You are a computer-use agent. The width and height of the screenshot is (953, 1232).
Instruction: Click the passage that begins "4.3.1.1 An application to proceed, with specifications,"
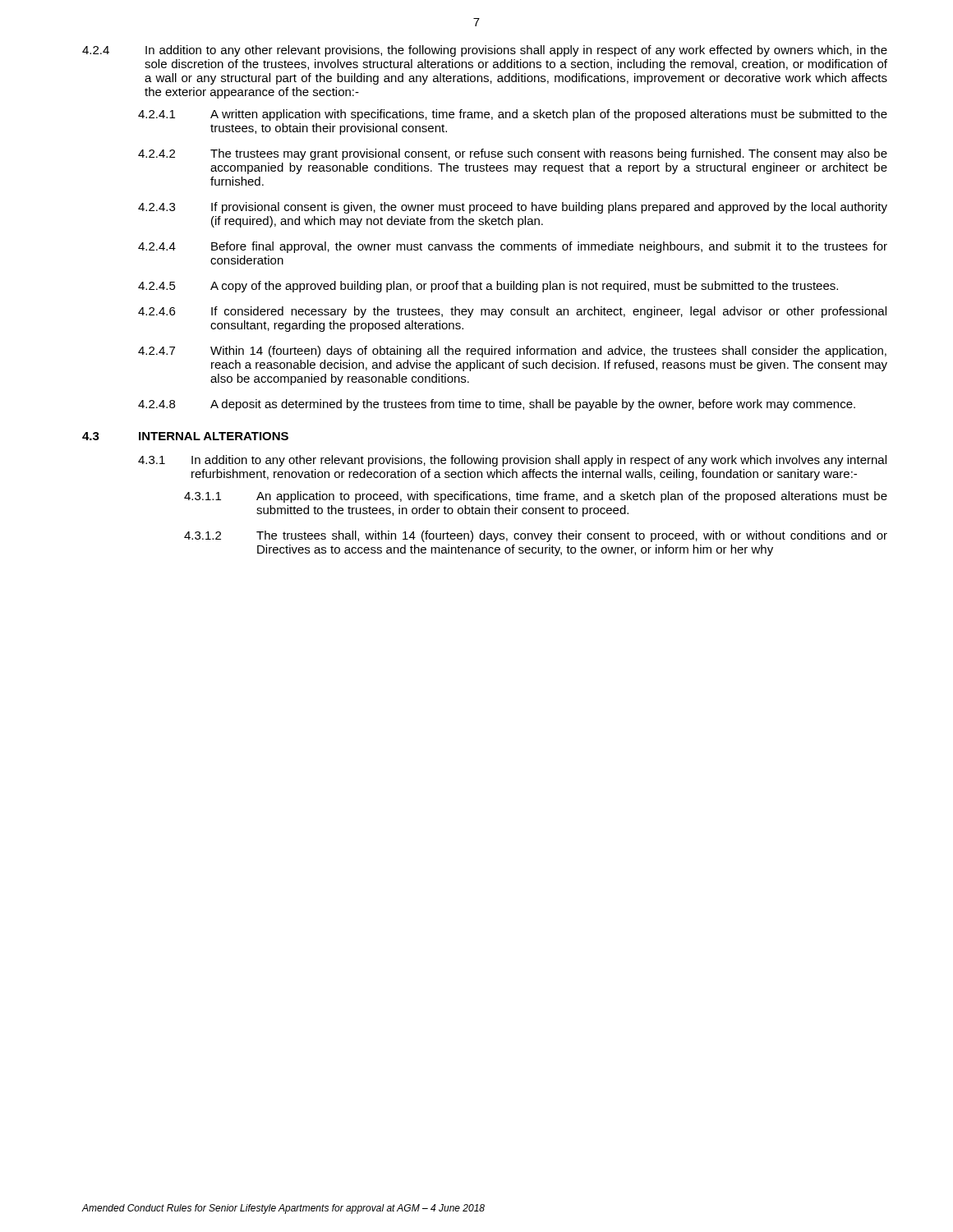click(x=536, y=503)
